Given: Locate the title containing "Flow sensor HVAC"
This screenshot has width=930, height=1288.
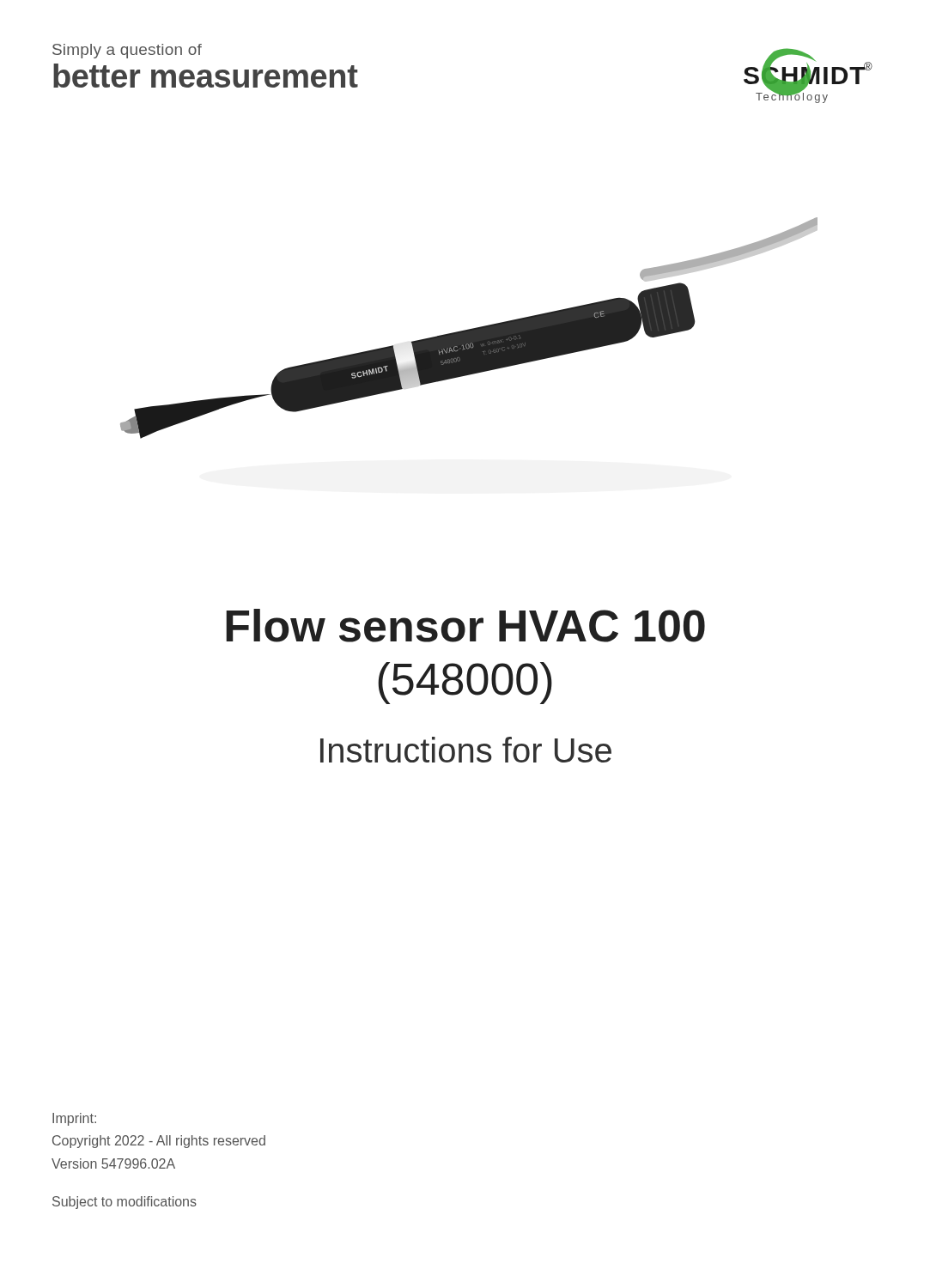Looking at the screenshot, I should pyautogui.click(x=465, y=654).
